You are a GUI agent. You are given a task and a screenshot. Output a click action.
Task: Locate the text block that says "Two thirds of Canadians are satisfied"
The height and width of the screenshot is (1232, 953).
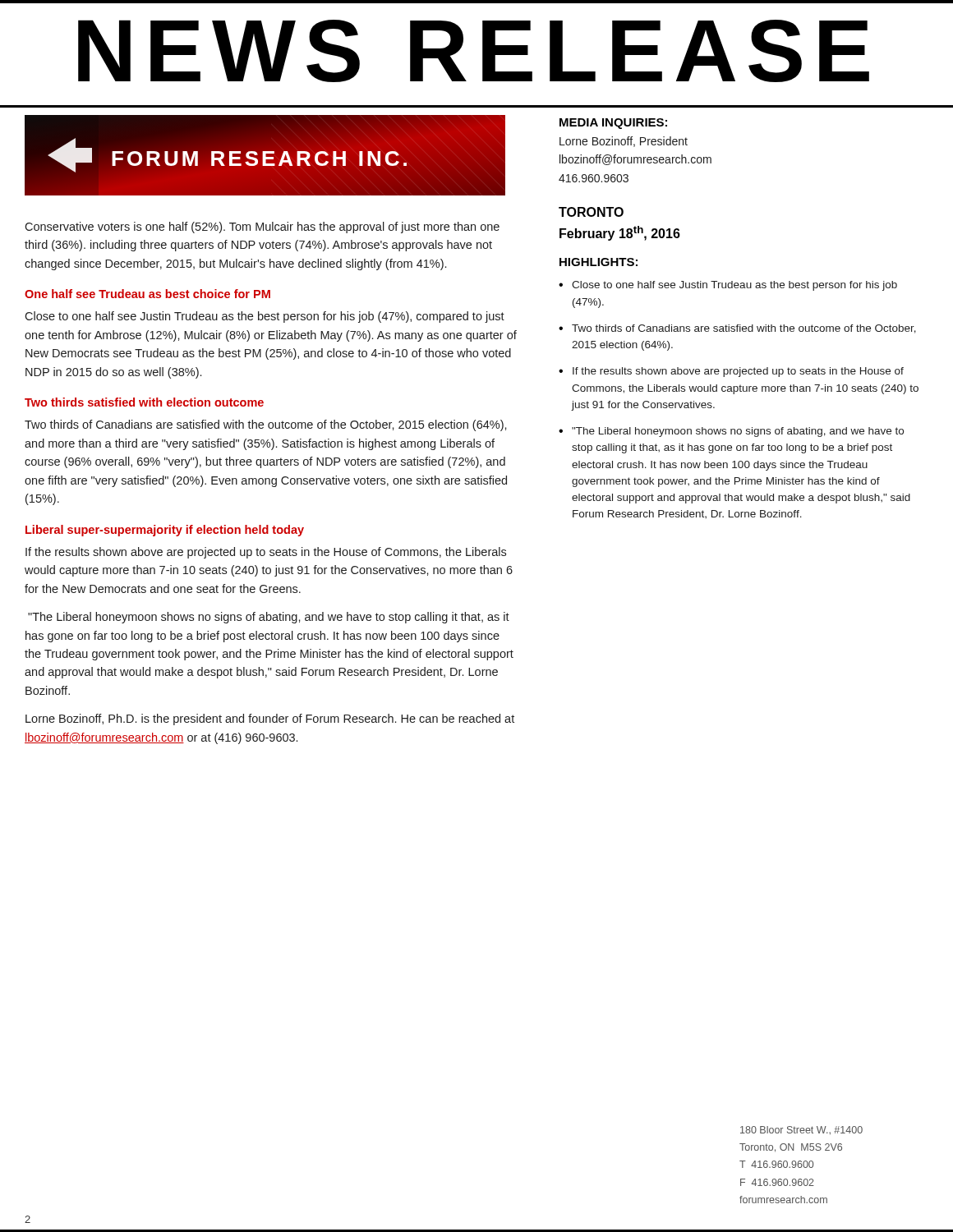click(x=271, y=462)
